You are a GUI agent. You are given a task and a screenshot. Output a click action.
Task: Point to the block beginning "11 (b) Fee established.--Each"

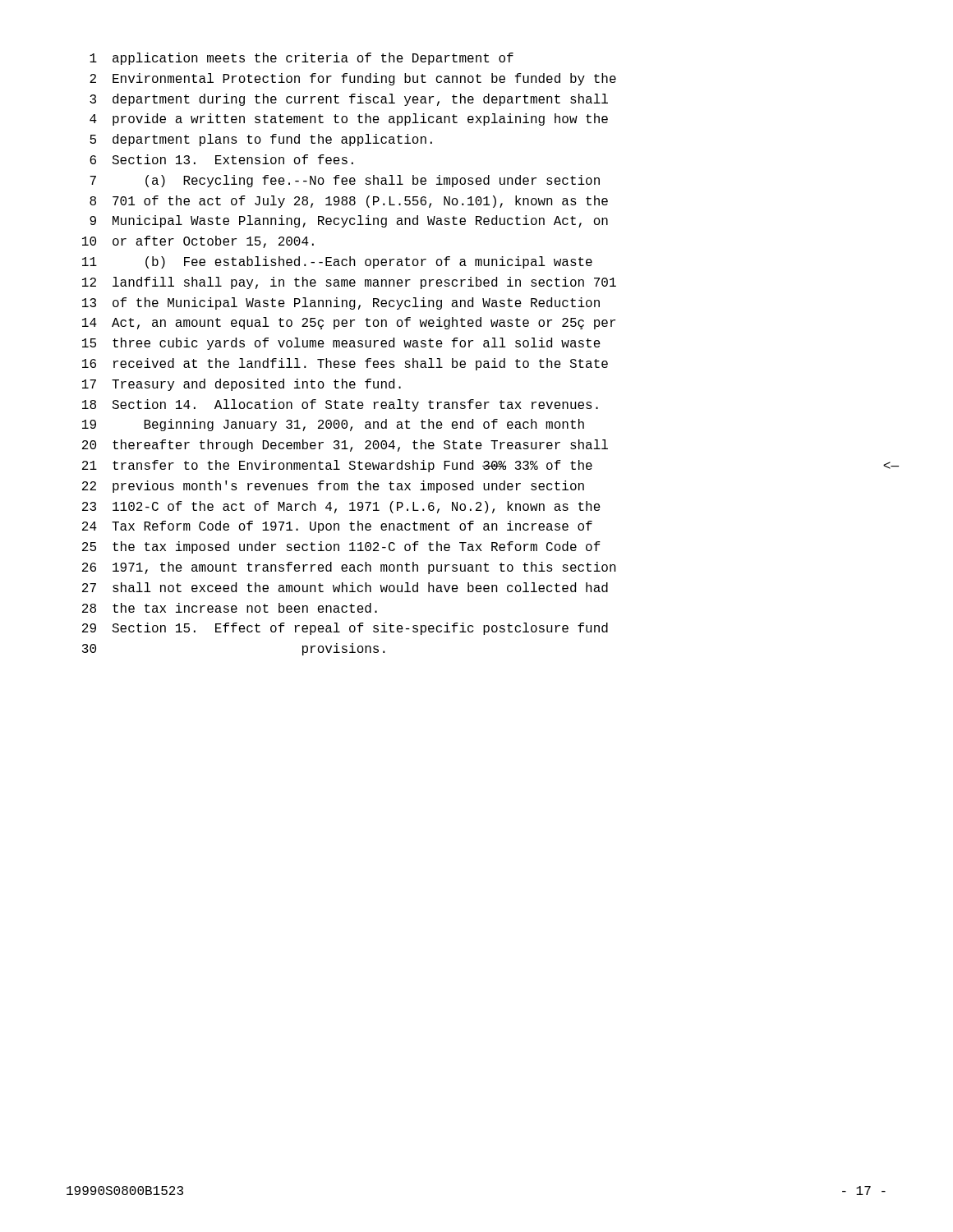pyautogui.click(x=476, y=263)
